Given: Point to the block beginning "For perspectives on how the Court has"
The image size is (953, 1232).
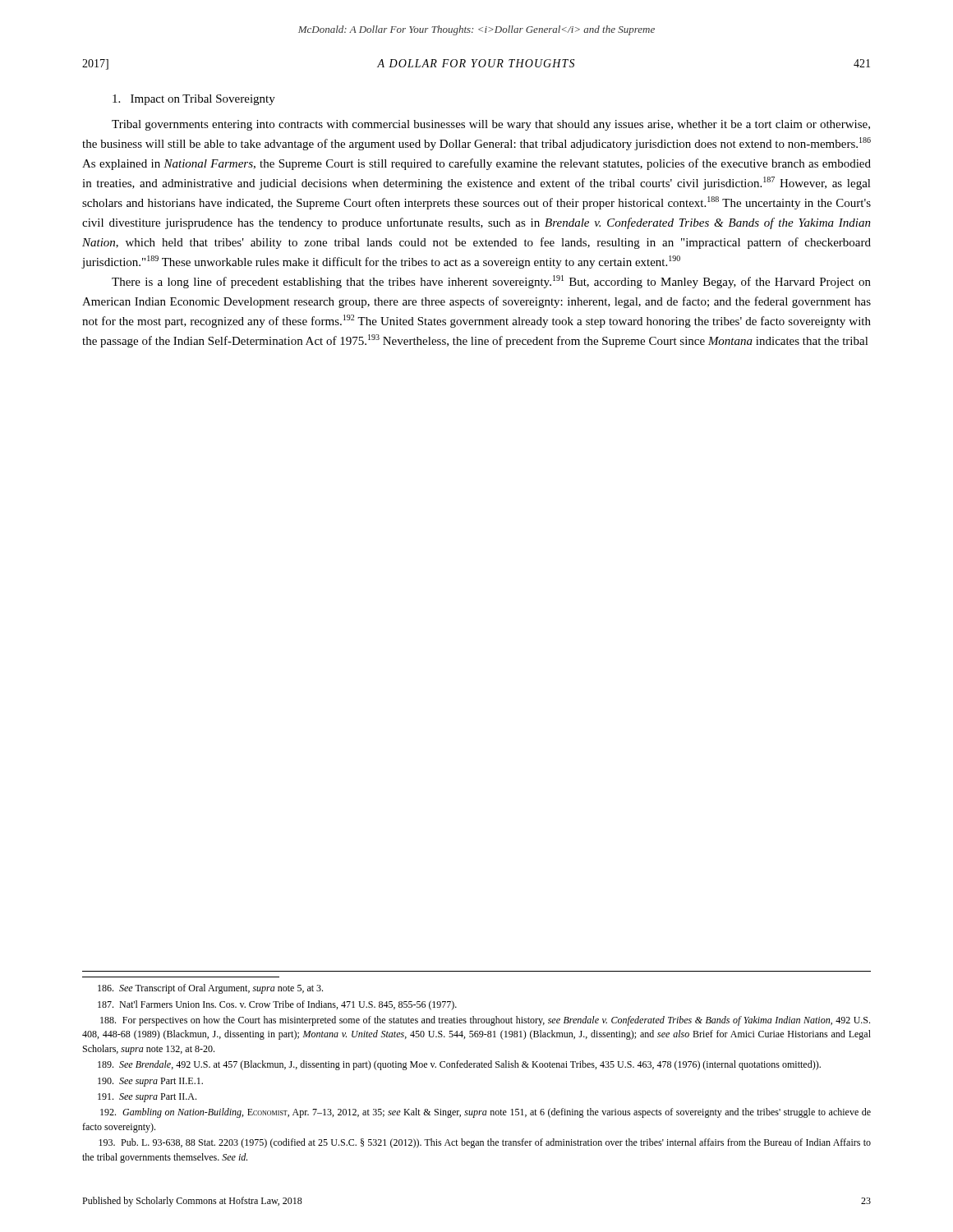Looking at the screenshot, I should click(476, 1034).
